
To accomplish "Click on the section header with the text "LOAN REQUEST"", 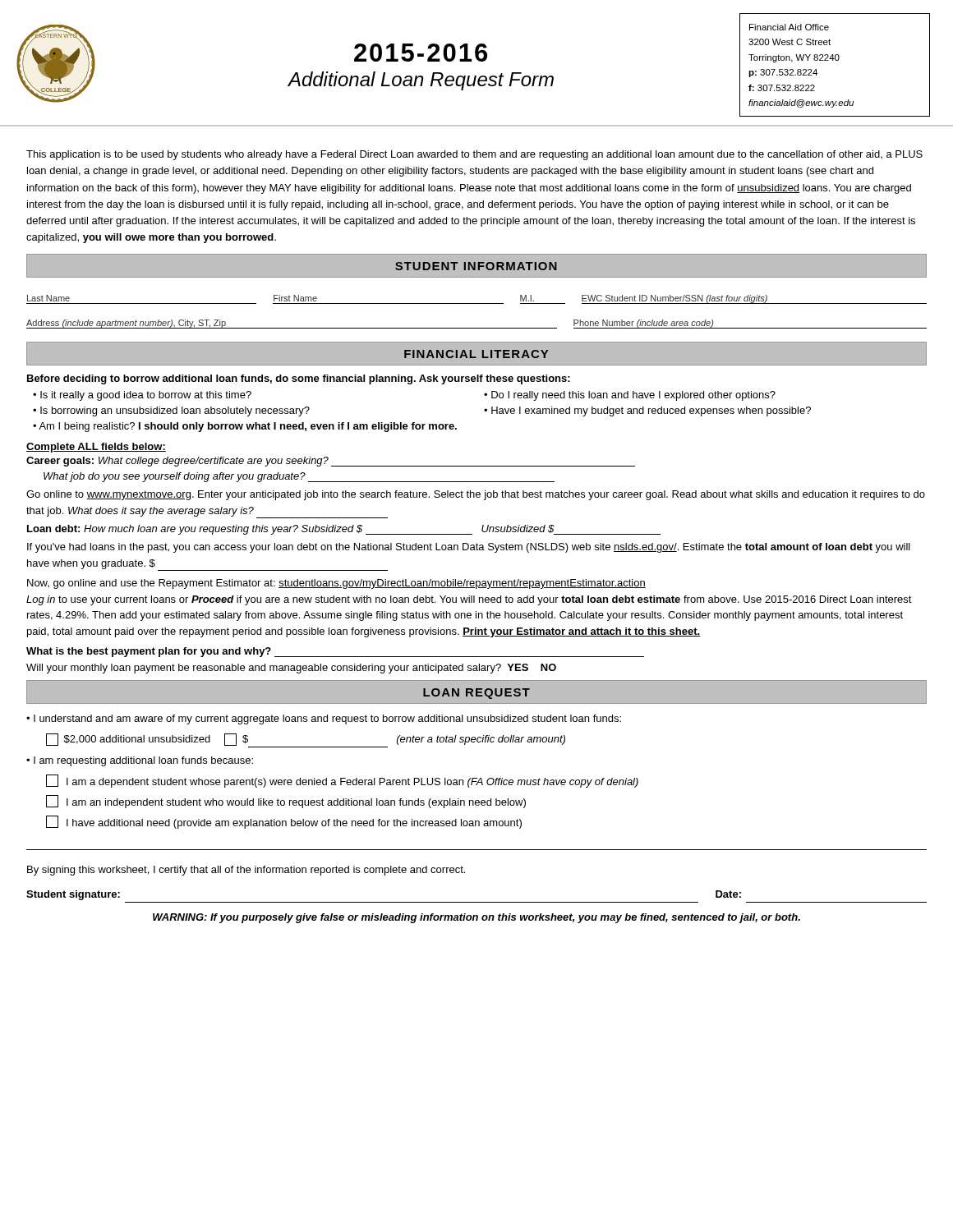I will [476, 692].
